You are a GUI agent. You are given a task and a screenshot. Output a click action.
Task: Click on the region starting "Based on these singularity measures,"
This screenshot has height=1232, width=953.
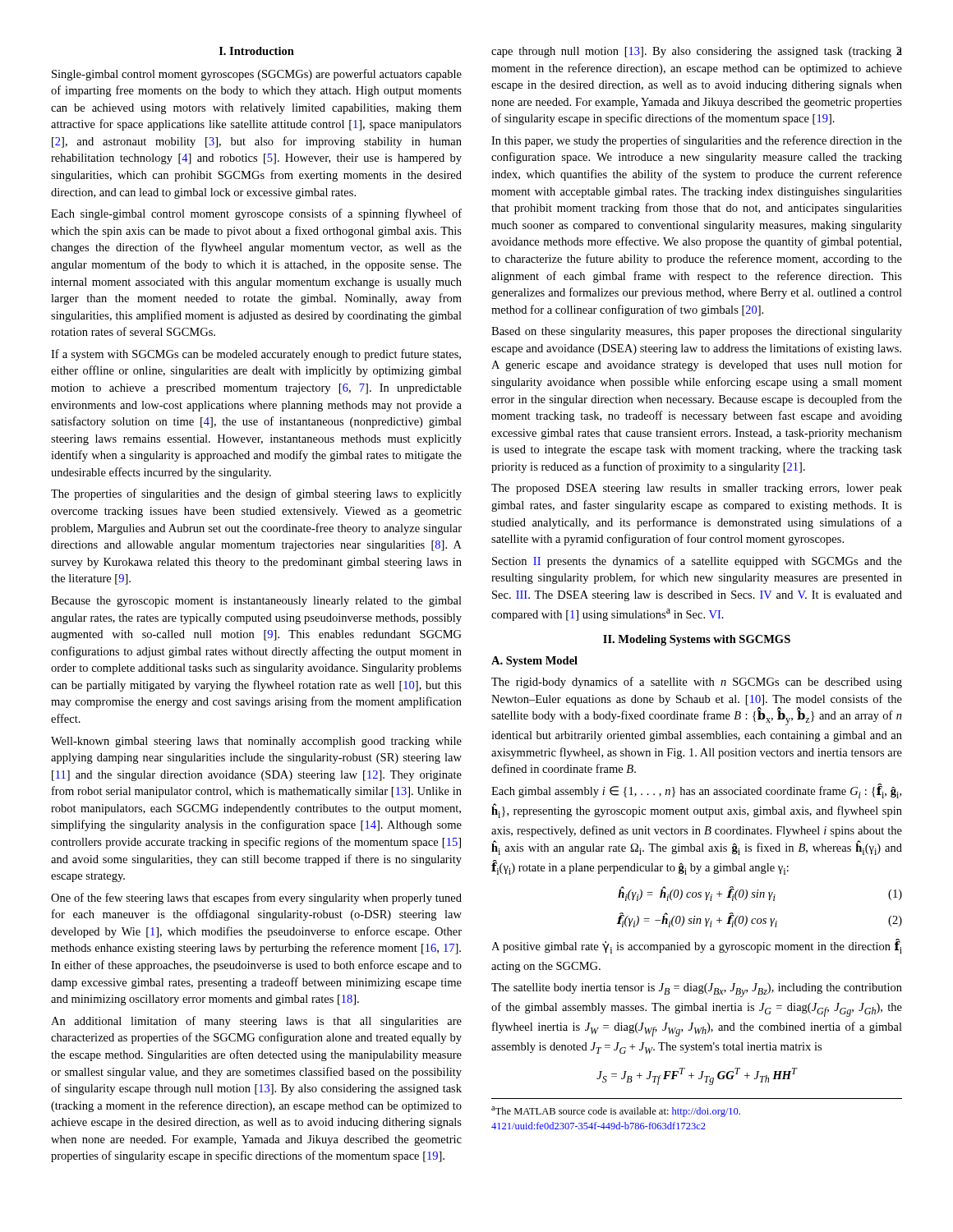pos(697,399)
